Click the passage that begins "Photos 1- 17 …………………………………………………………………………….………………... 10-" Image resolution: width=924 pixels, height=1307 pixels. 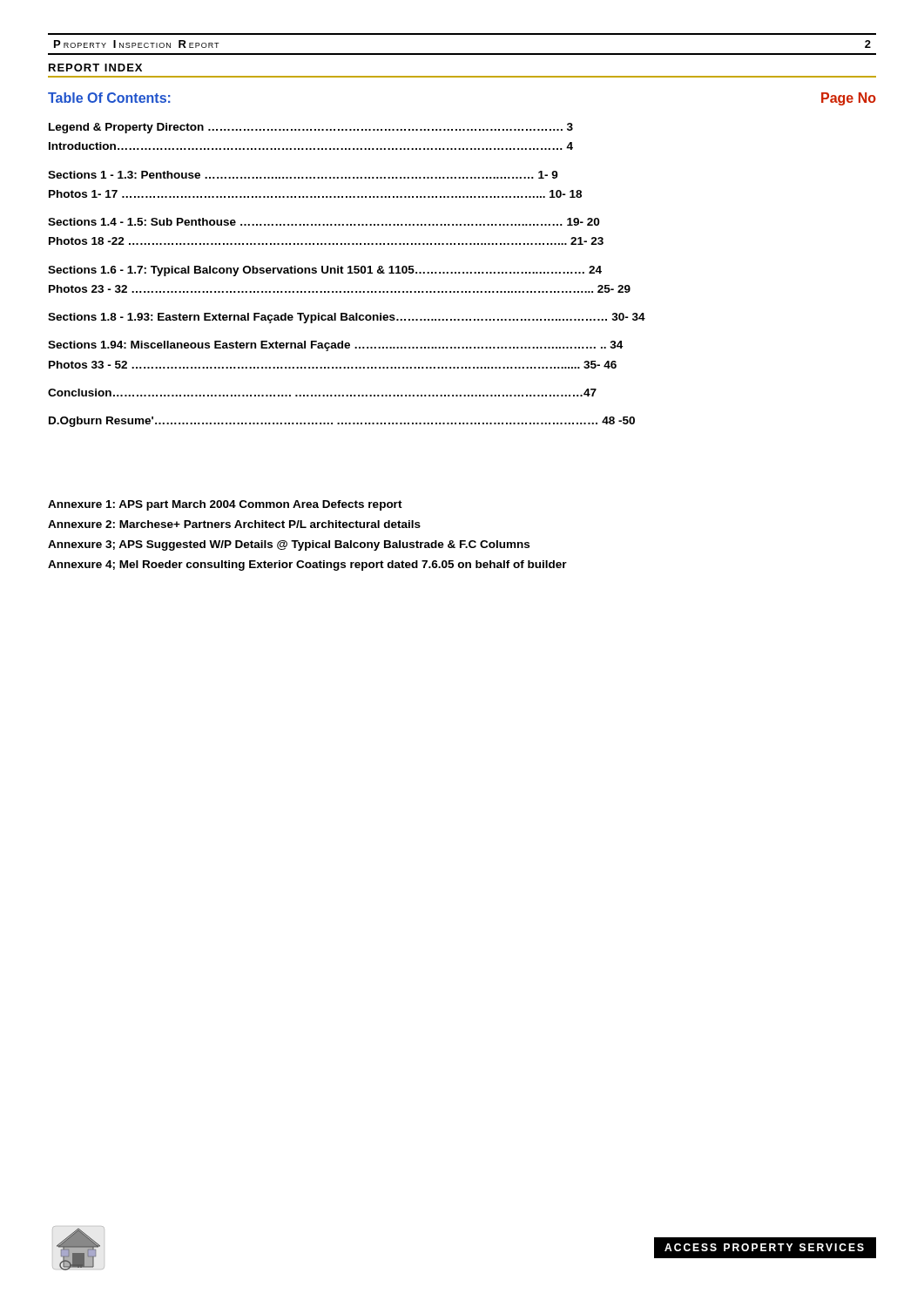click(315, 194)
